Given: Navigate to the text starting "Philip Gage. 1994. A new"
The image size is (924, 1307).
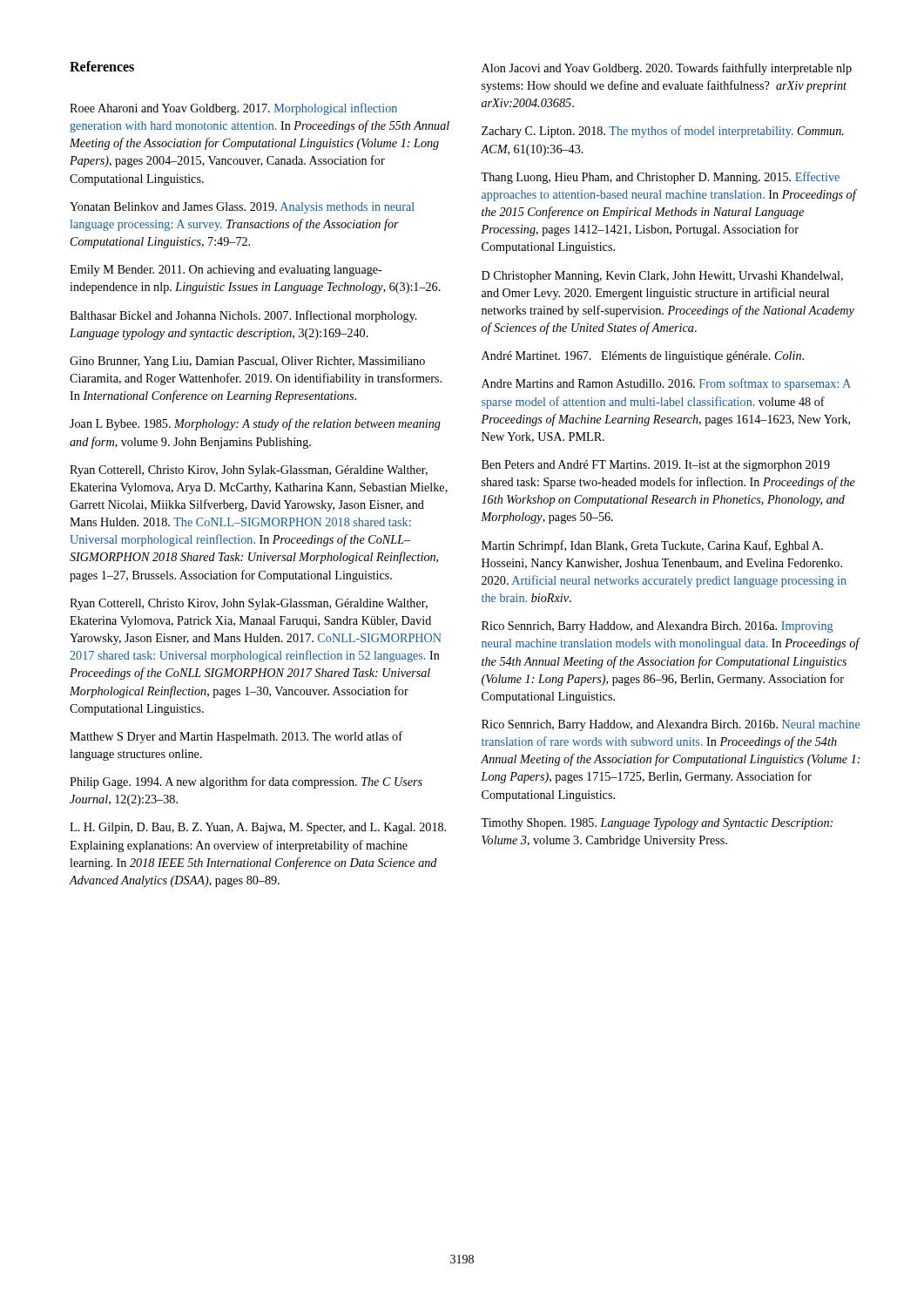Looking at the screenshot, I should click(246, 791).
